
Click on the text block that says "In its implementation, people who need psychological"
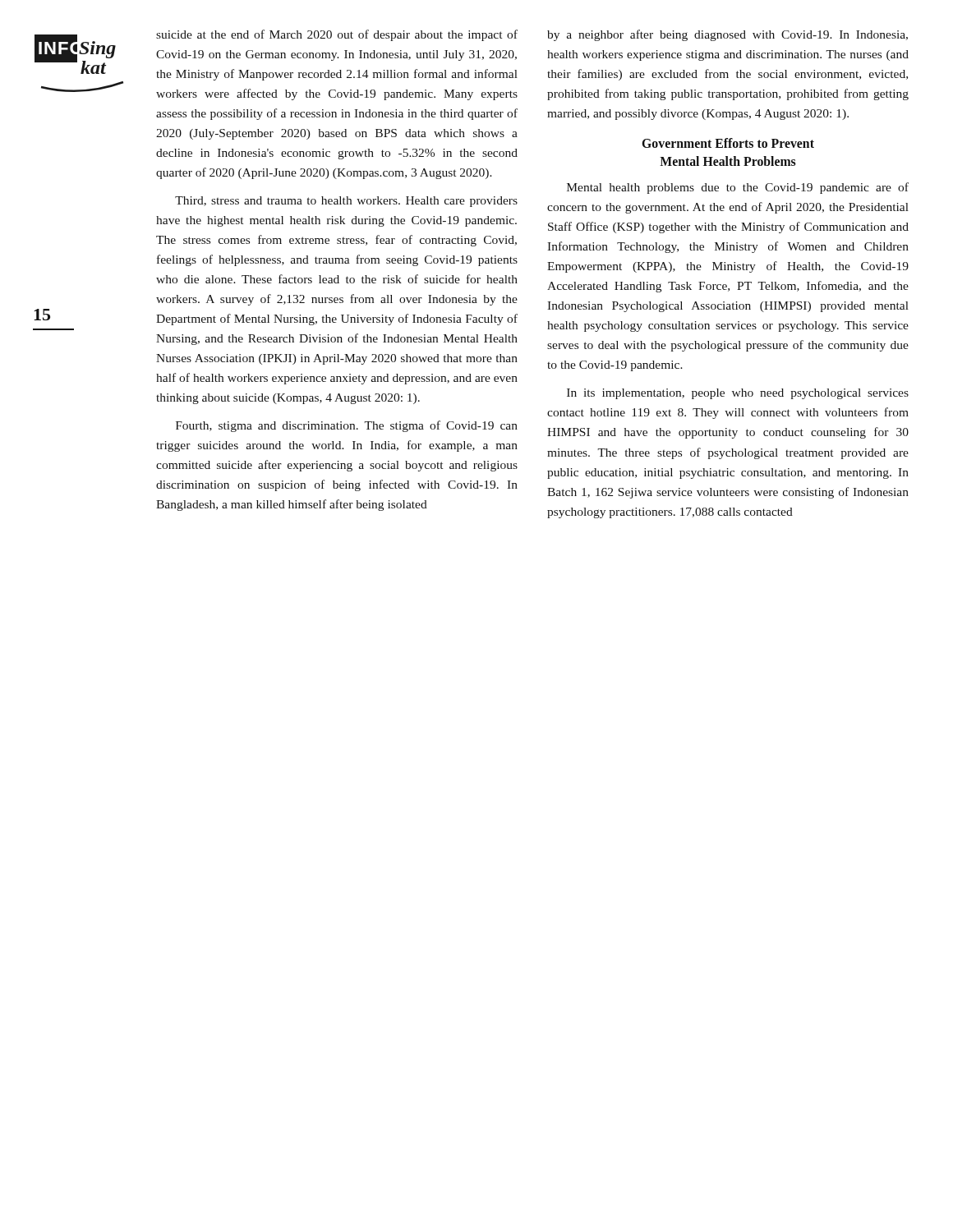click(728, 452)
